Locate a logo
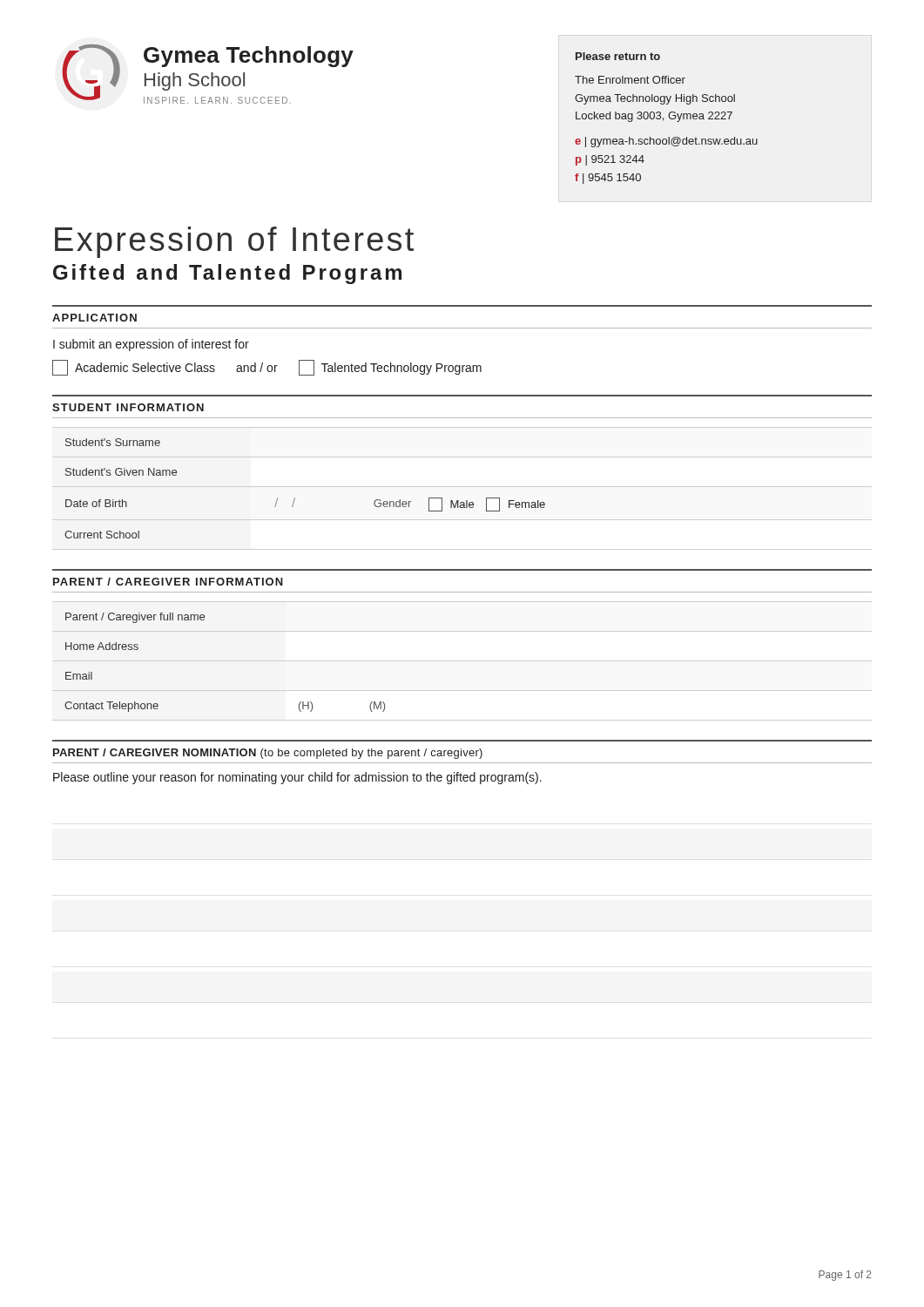This screenshot has width=924, height=1307. (253, 74)
